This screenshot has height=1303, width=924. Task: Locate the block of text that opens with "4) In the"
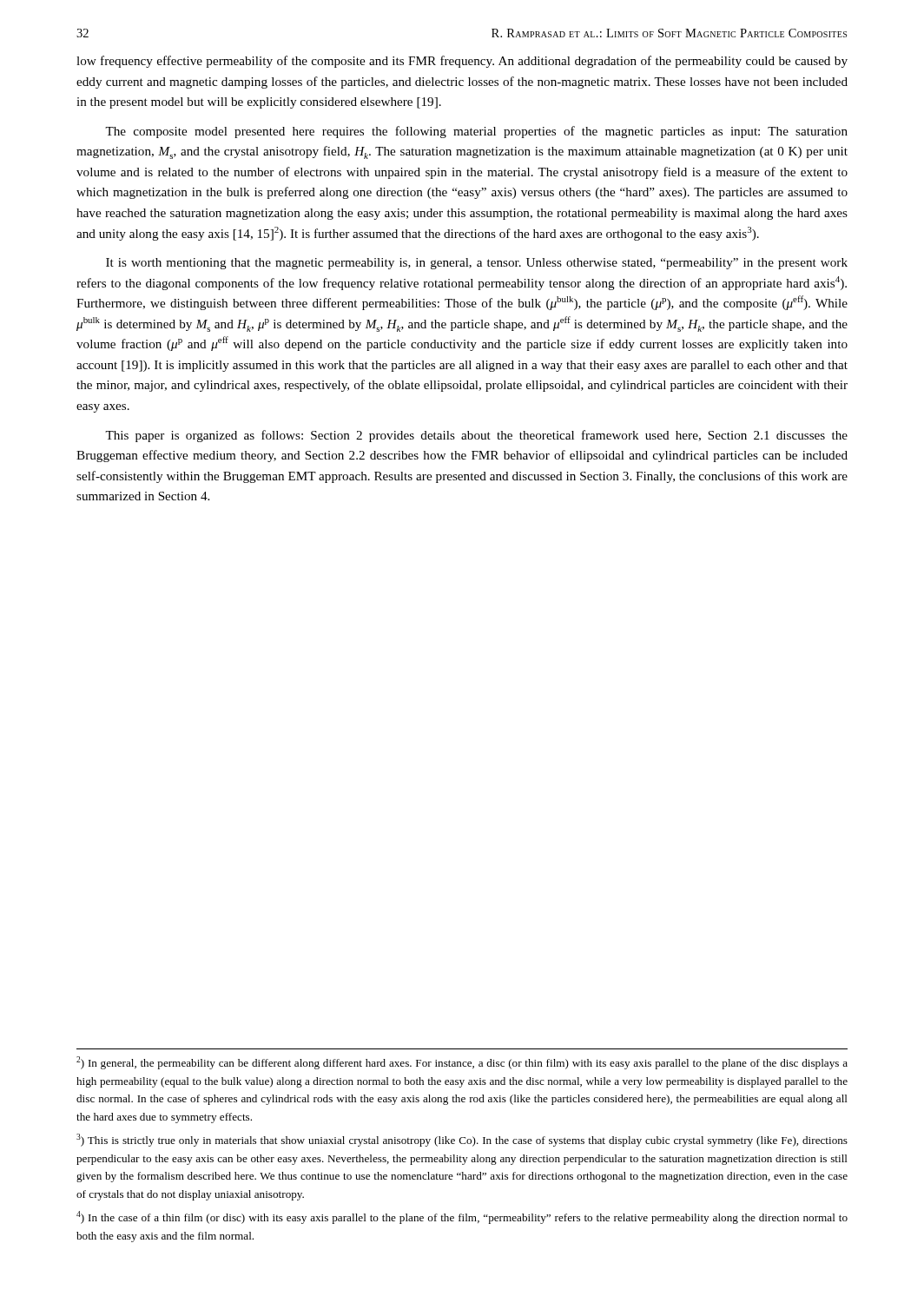pos(462,1227)
